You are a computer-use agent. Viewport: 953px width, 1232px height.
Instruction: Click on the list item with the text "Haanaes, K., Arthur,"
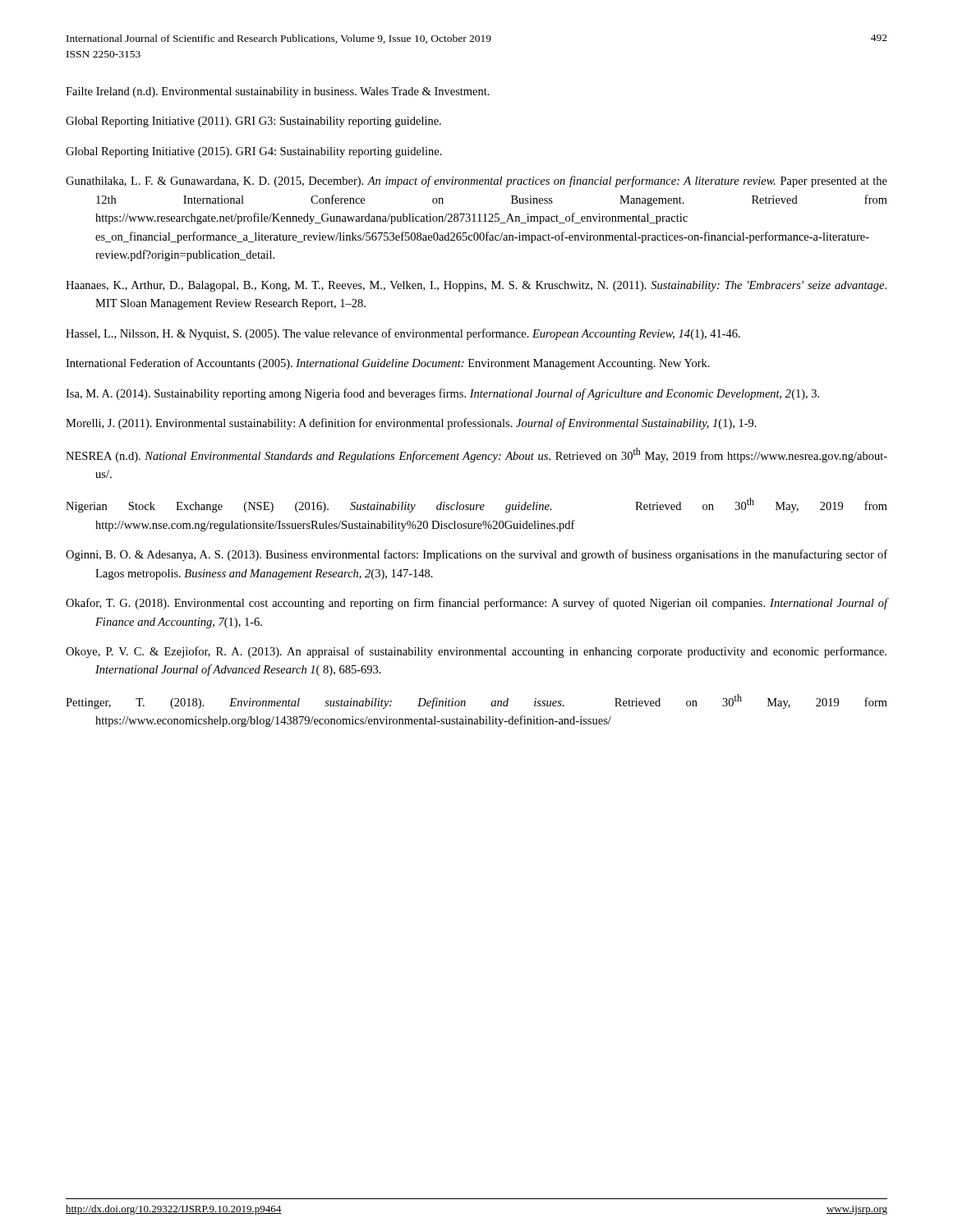coord(476,294)
